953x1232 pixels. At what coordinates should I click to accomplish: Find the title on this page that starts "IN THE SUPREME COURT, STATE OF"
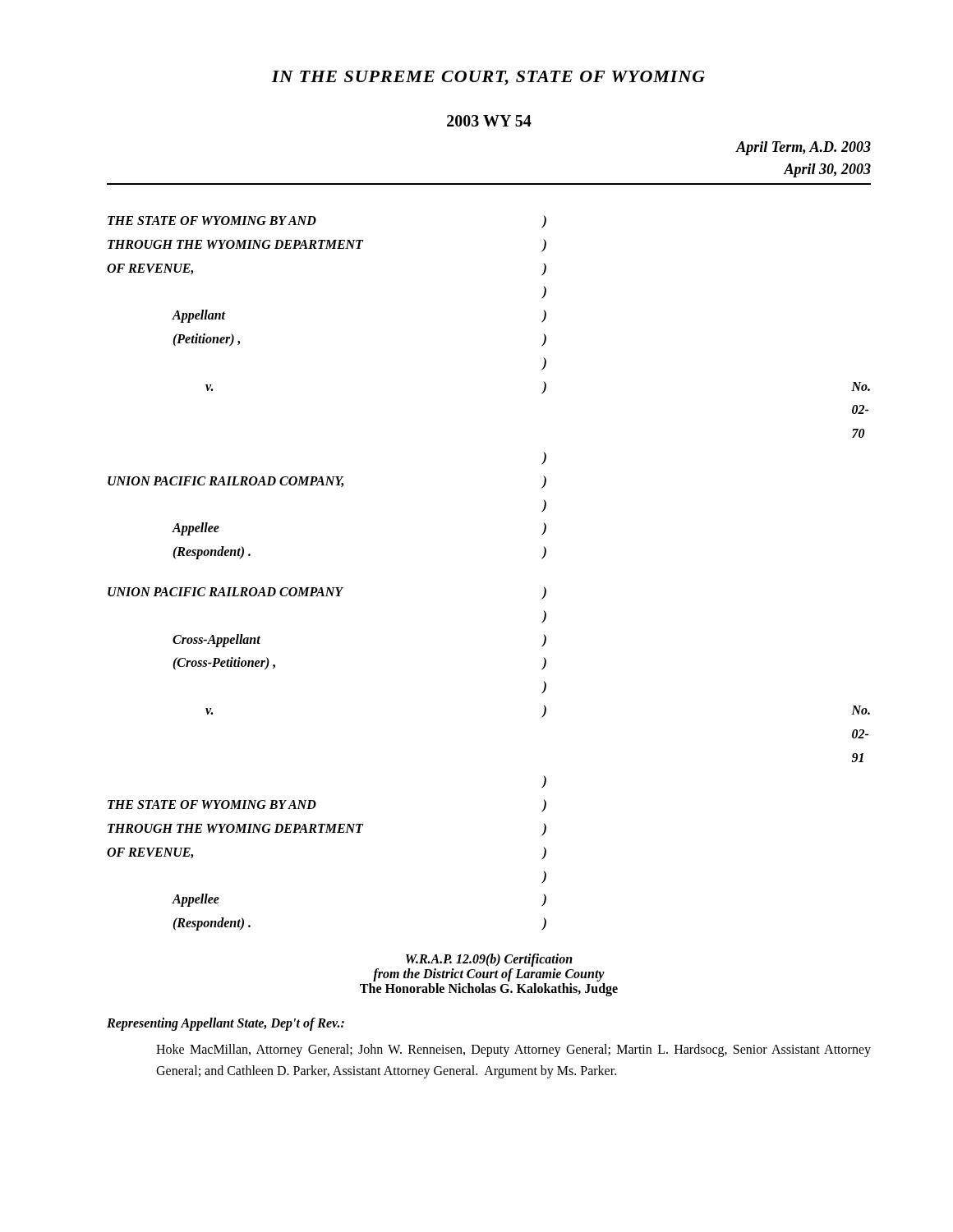click(x=489, y=76)
